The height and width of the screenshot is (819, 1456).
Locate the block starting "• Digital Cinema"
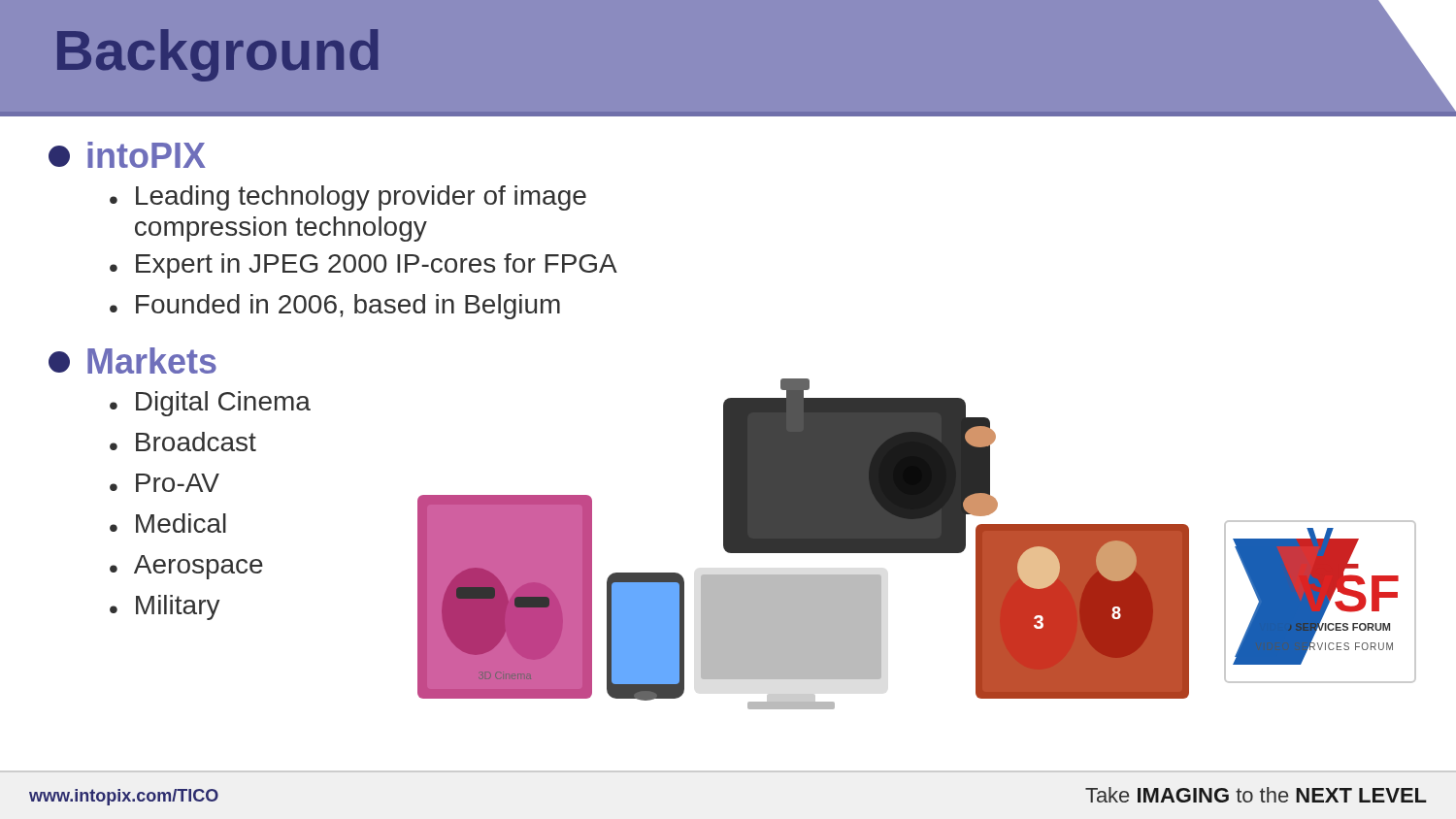(x=210, y=404)
